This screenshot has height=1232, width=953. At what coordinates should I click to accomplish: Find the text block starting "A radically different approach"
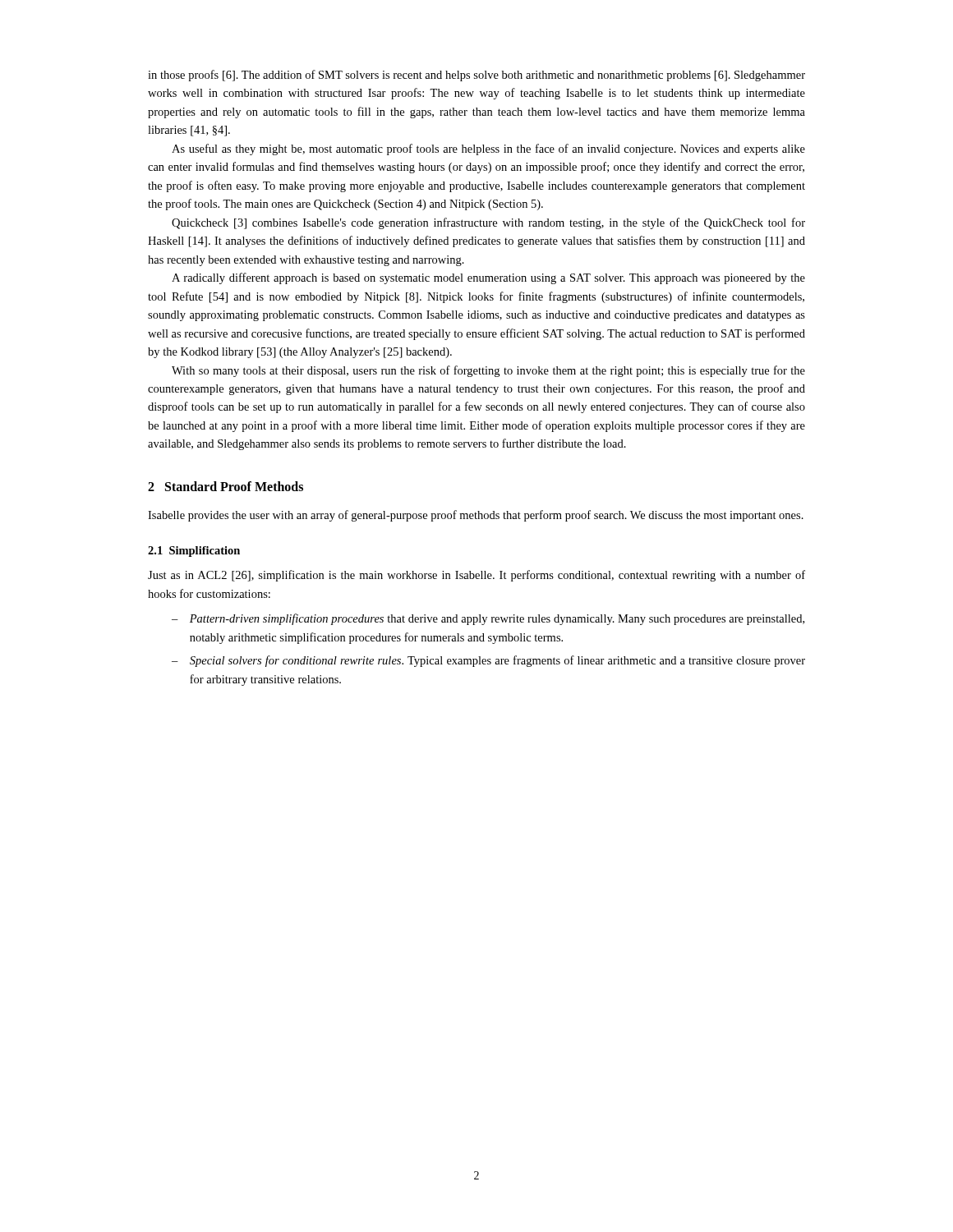tap(476, 315)
